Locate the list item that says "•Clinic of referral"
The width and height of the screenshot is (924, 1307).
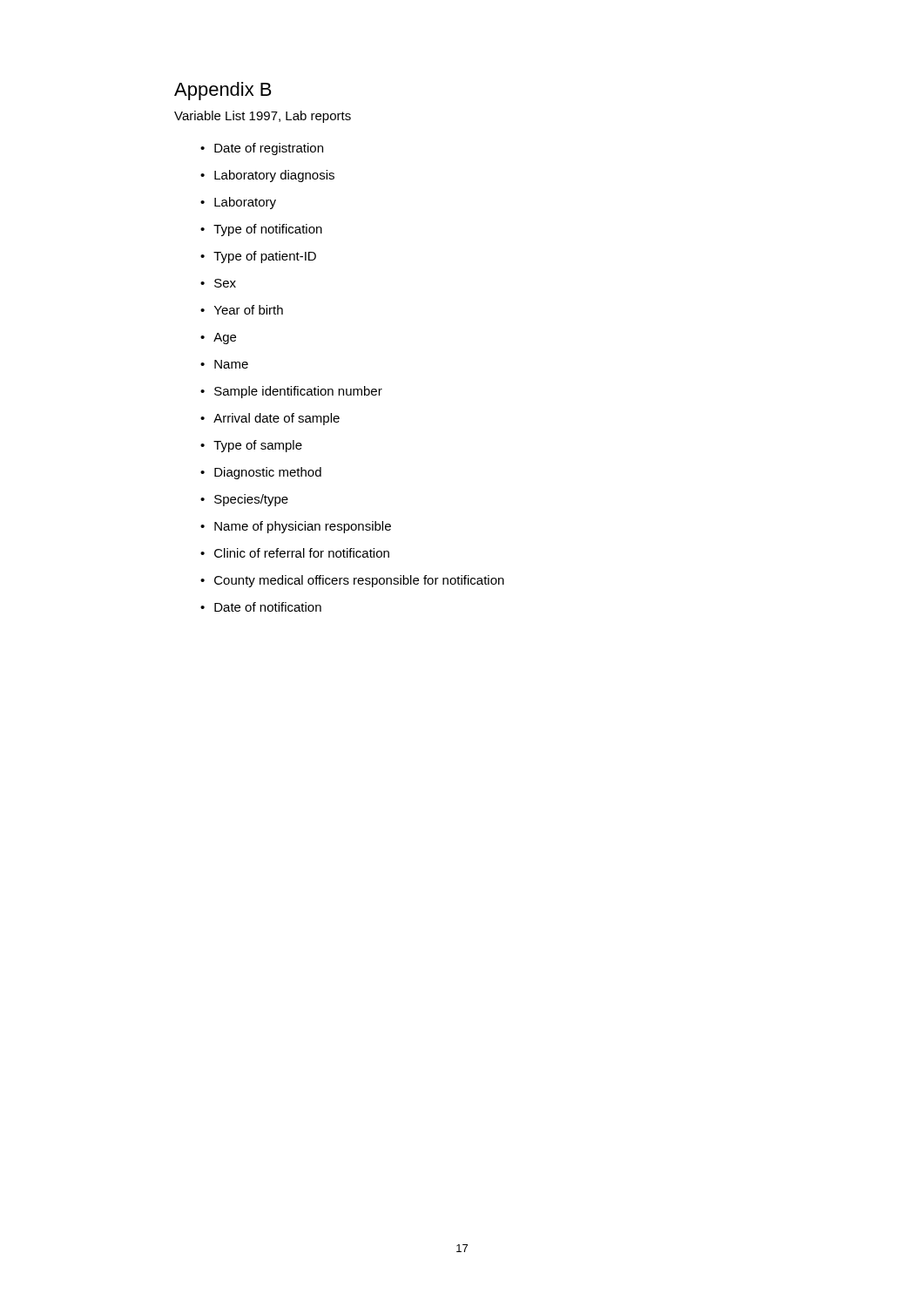295,553
